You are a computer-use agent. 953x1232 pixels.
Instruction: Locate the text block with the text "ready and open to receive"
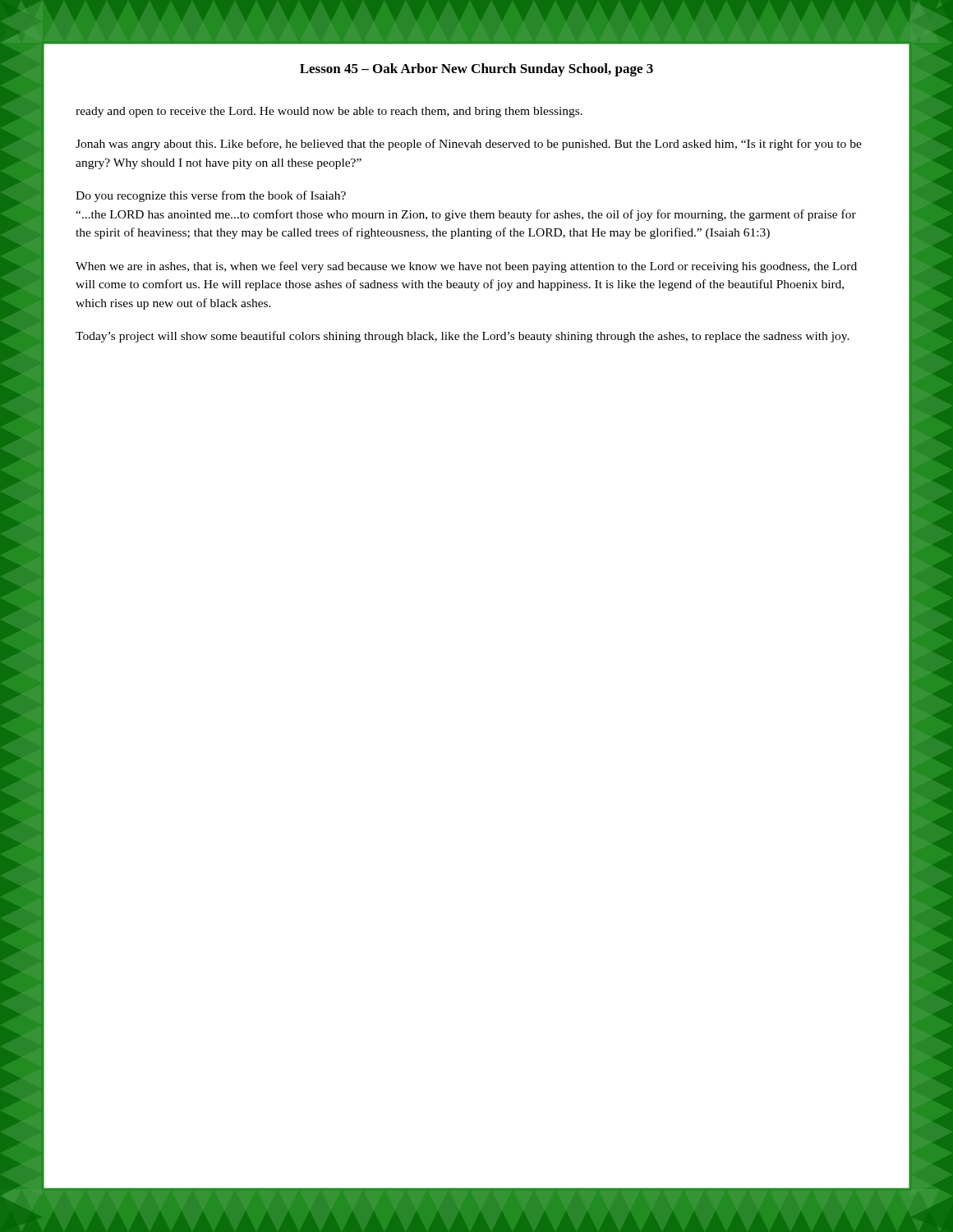pos(329,110)
